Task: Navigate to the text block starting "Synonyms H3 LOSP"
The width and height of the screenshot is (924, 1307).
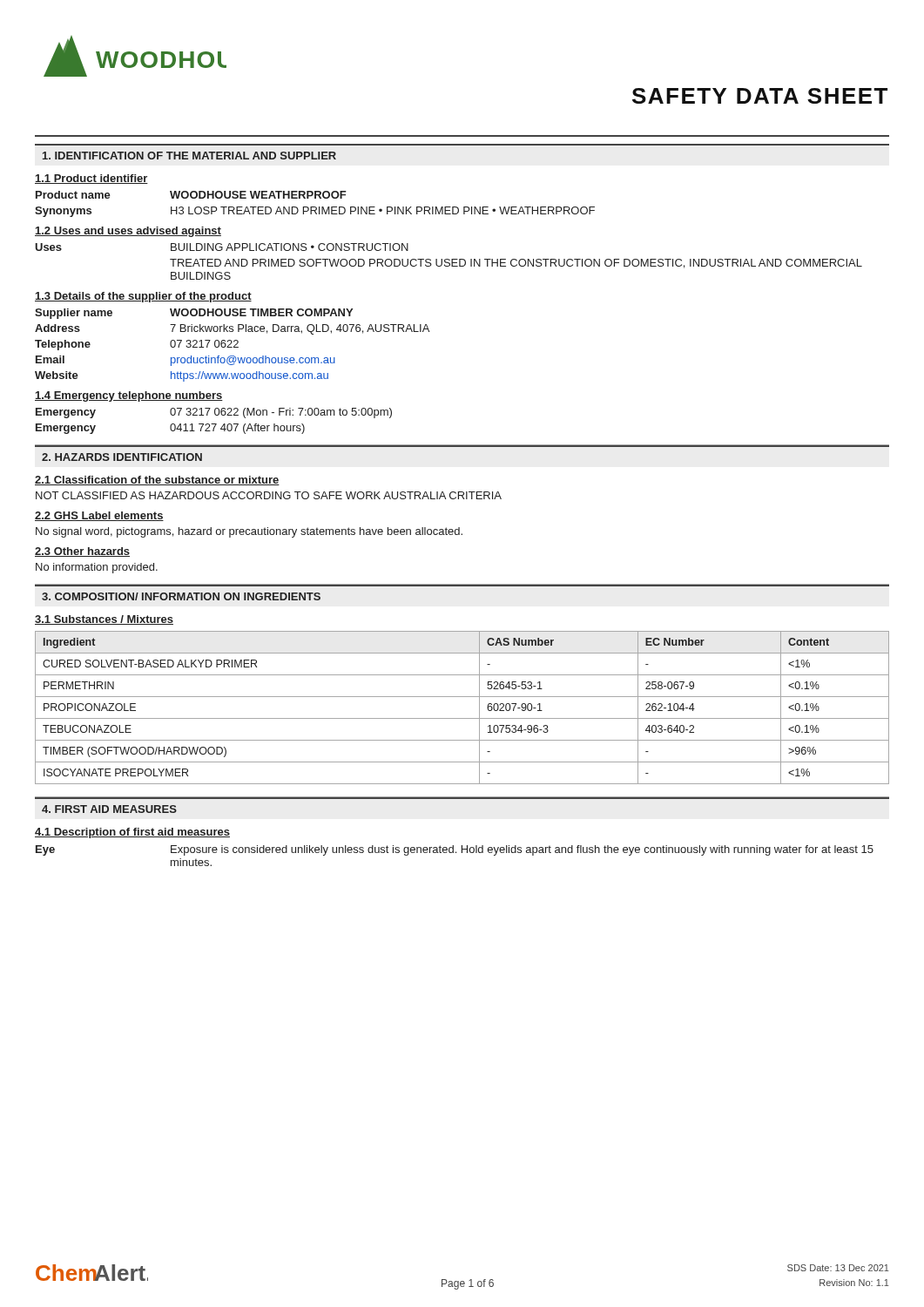Action: click(x=315, y=210)
